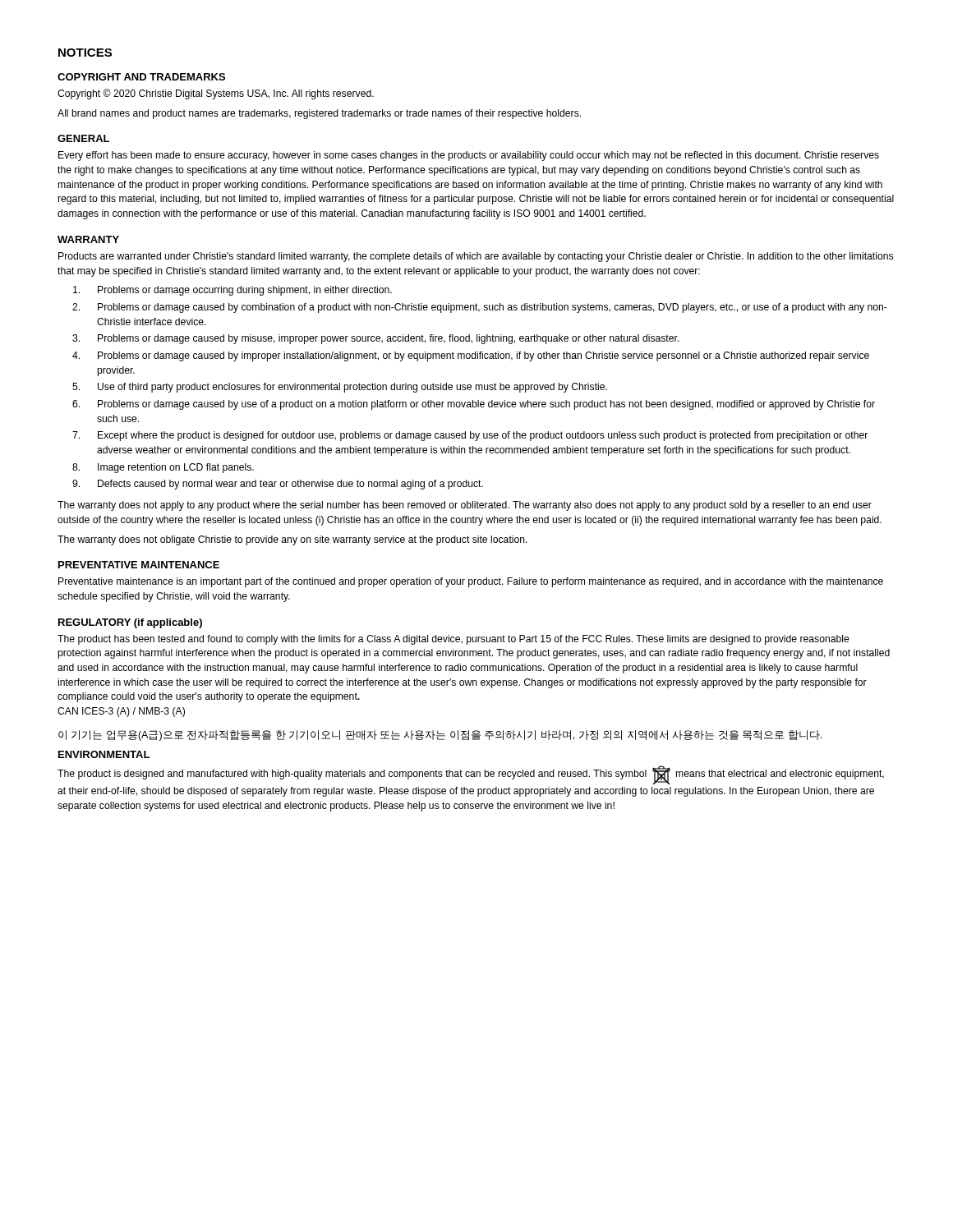Find the text block starting "PREVENTATIVE MAINTENANCE"

[x=139, y=565]
